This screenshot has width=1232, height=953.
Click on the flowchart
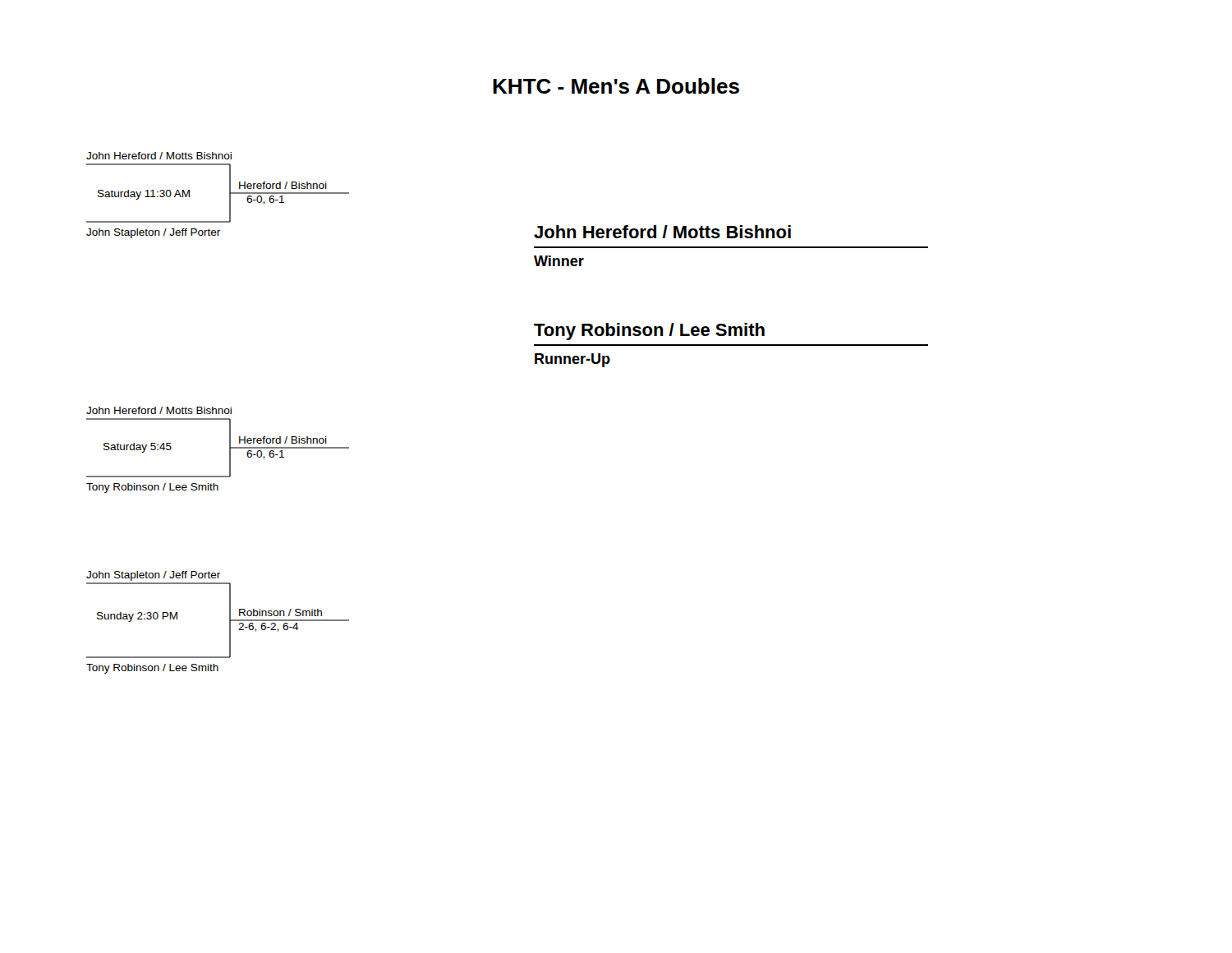439,411
